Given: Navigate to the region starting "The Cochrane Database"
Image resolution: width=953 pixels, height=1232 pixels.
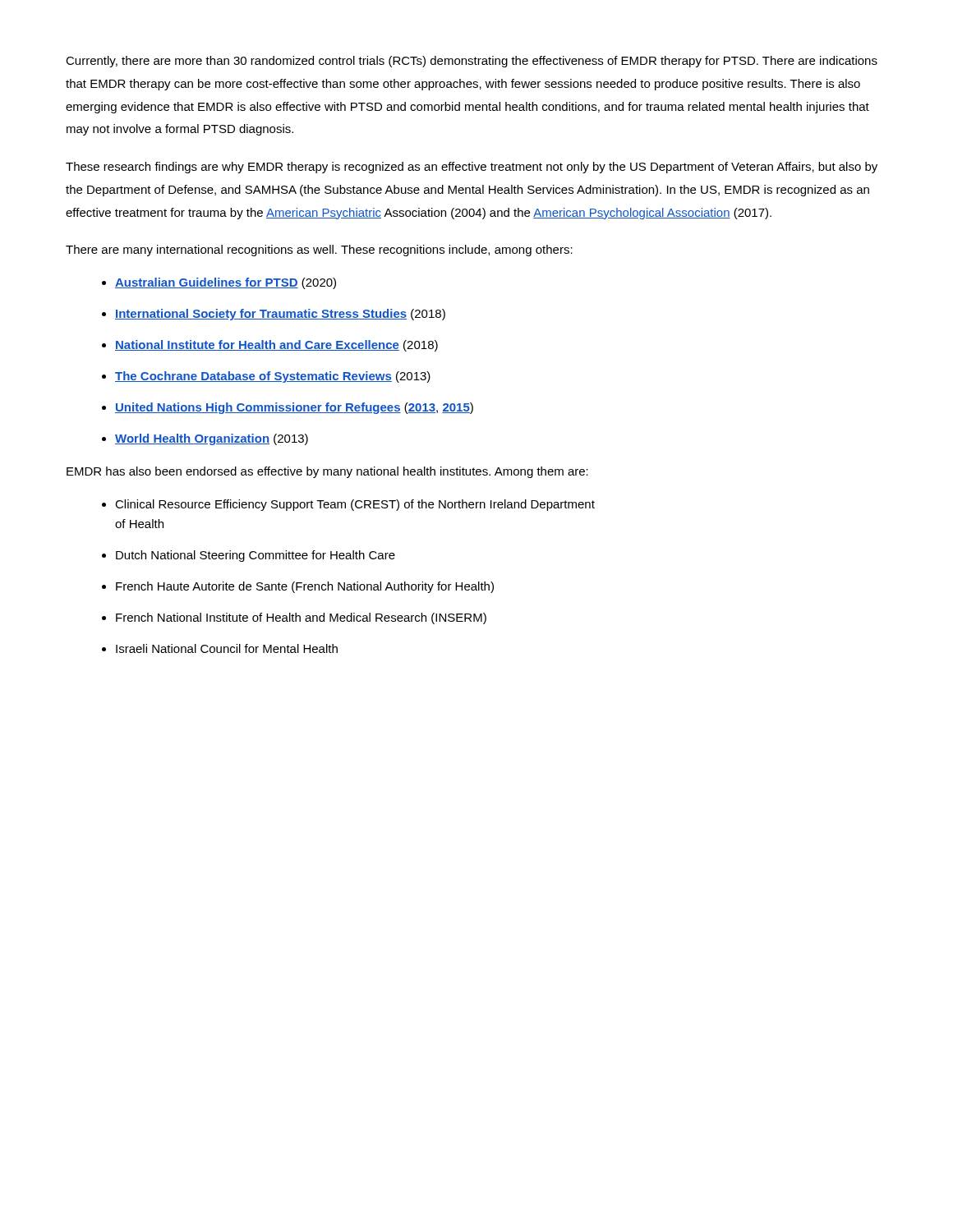Looking at the screenshot, I should tap(273, 377).
